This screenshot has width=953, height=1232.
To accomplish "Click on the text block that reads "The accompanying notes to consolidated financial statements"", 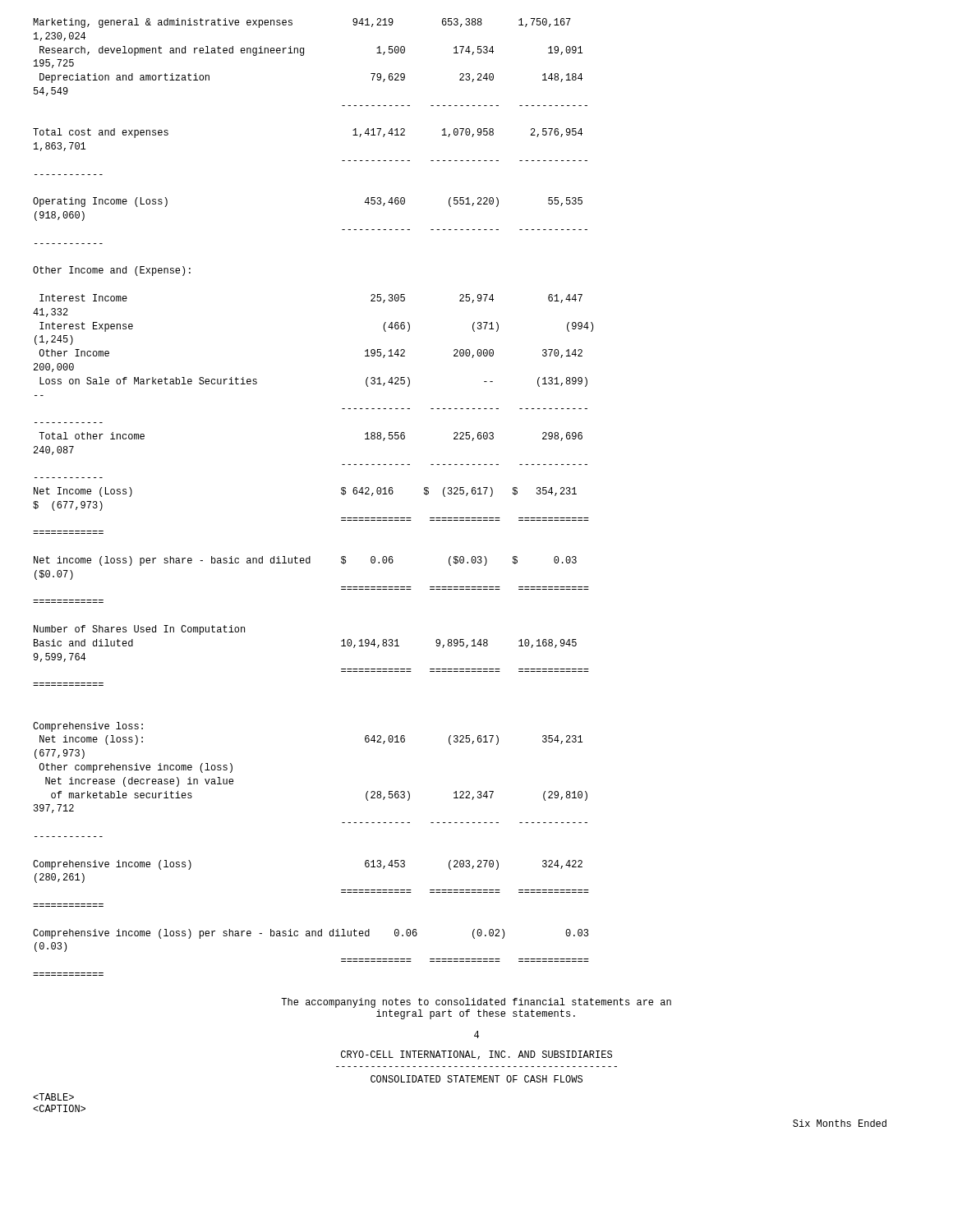I will click(x=476, y=1008).
